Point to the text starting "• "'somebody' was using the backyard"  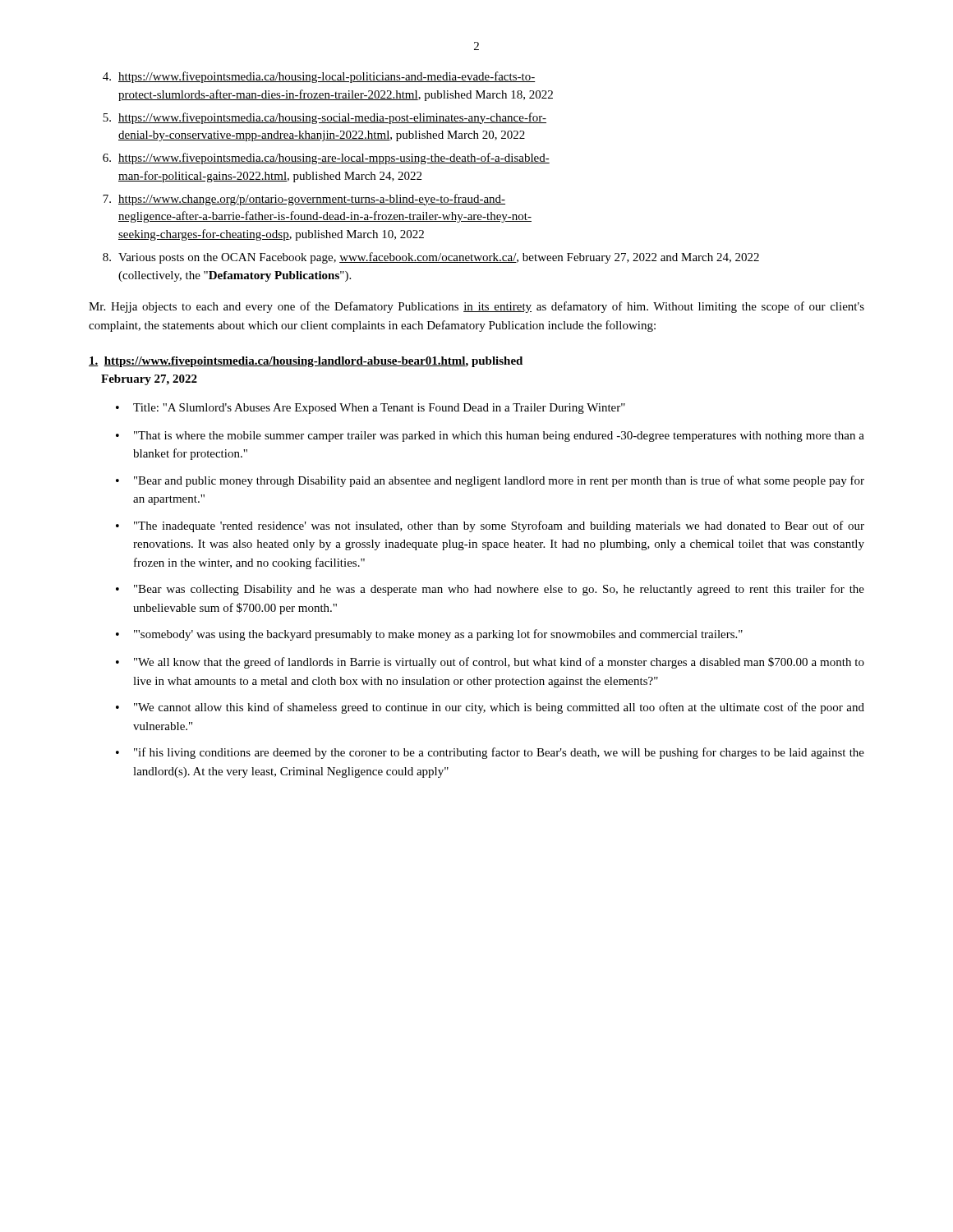point(490,635)
